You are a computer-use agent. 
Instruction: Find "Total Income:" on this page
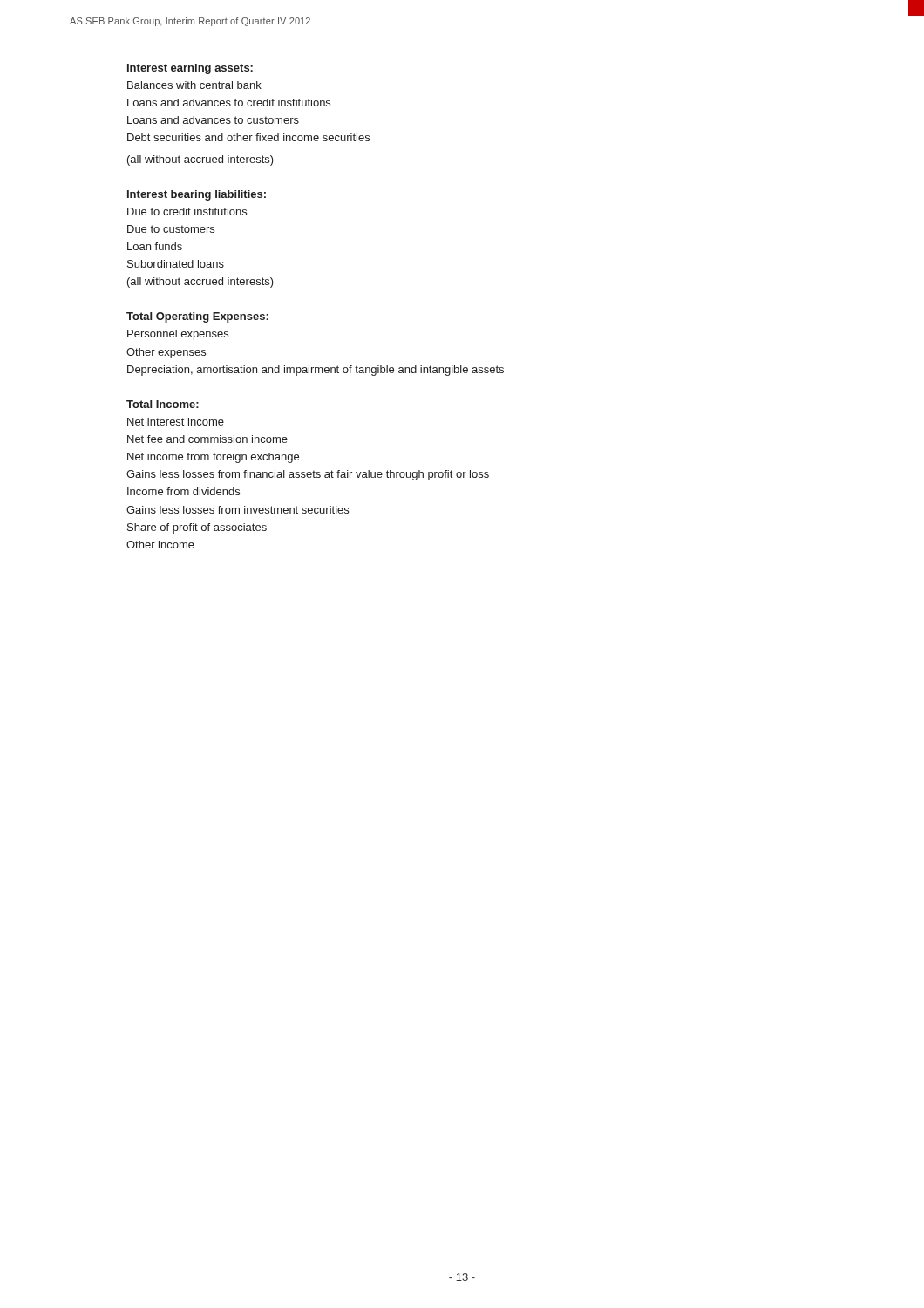[x=163, y=404]
